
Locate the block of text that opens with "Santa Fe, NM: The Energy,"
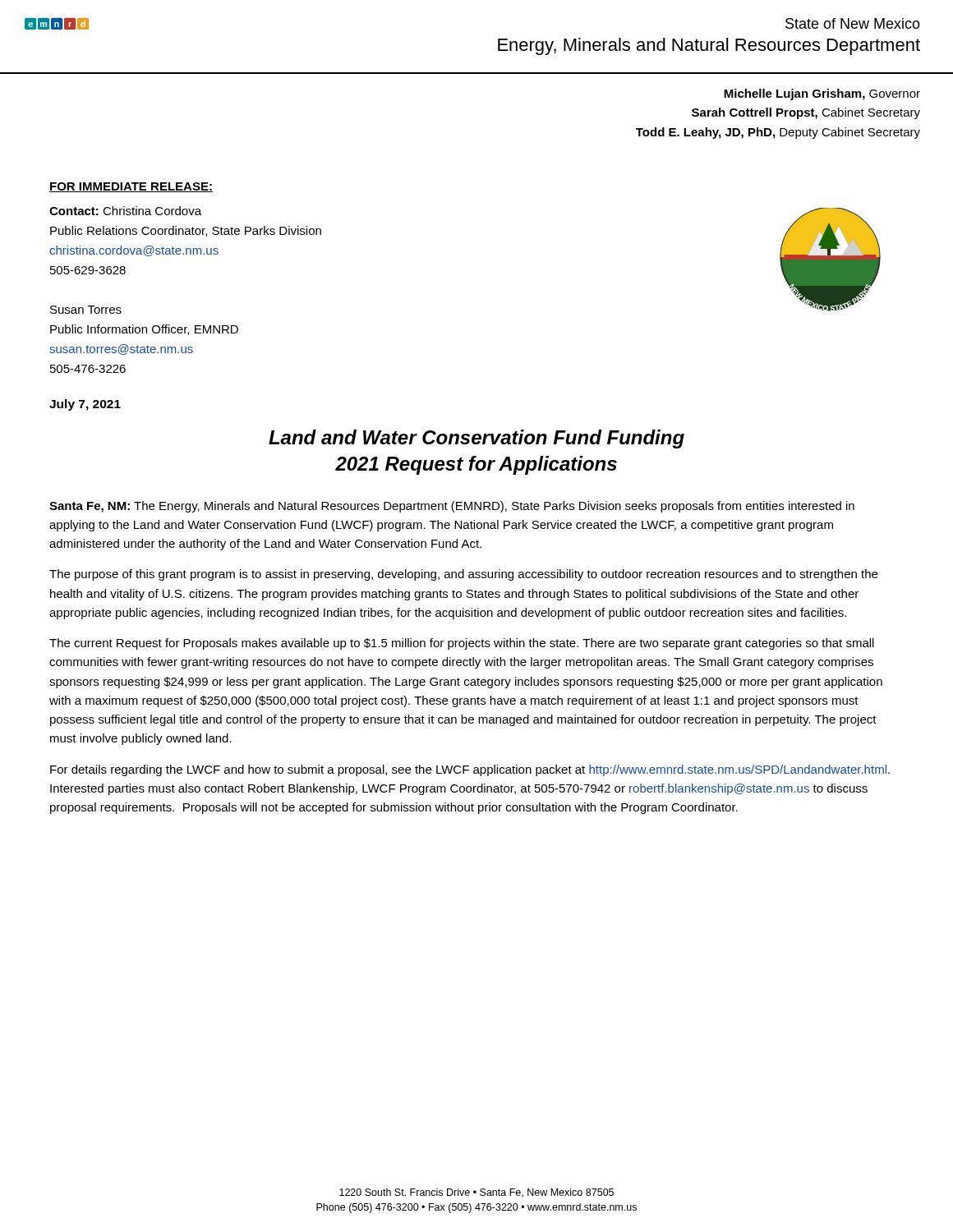tap(452, 524)
